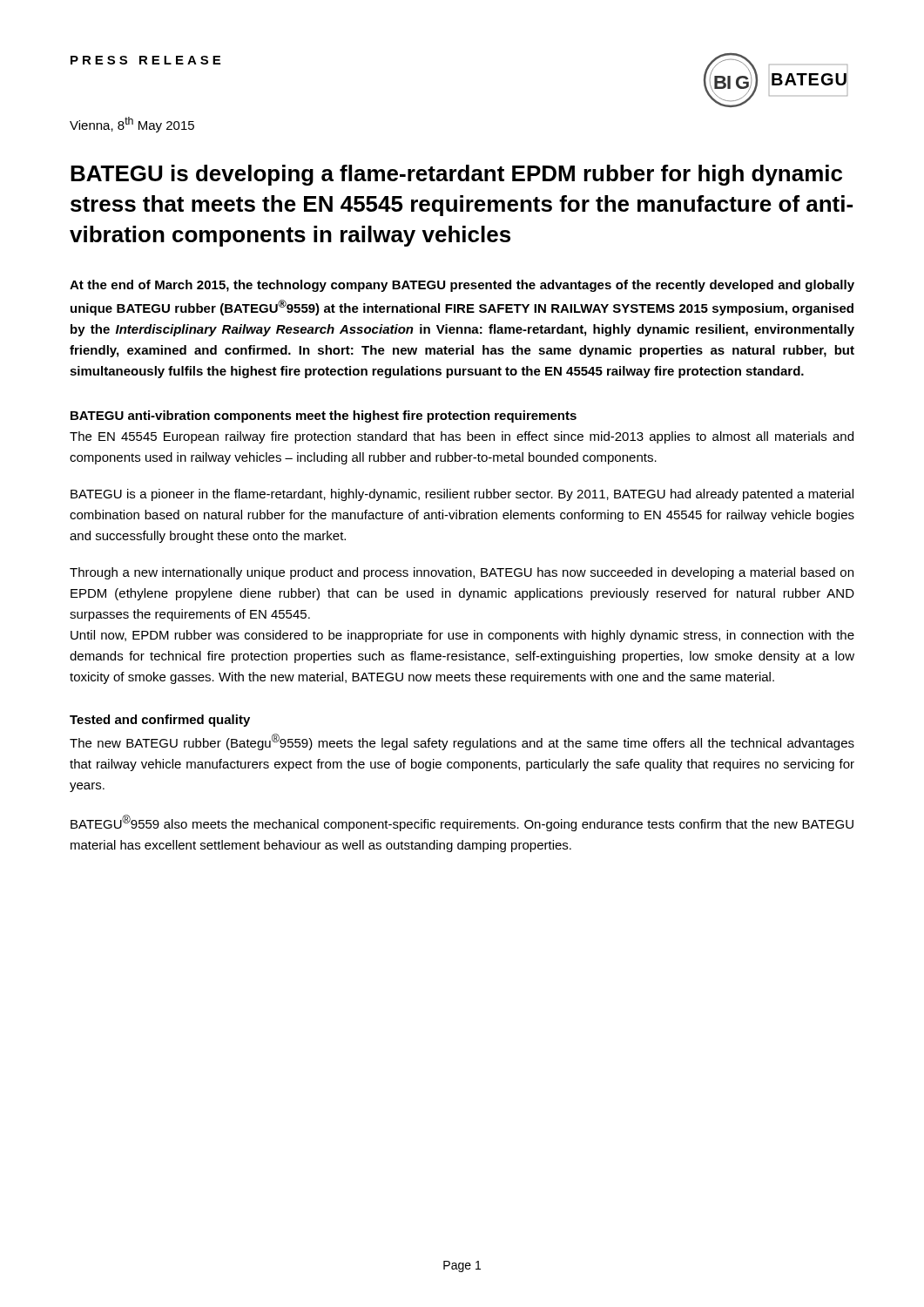Find the region starting "Tested and confirmed quality"
The width and height of the screenshot is (924, 1307).
160,720
